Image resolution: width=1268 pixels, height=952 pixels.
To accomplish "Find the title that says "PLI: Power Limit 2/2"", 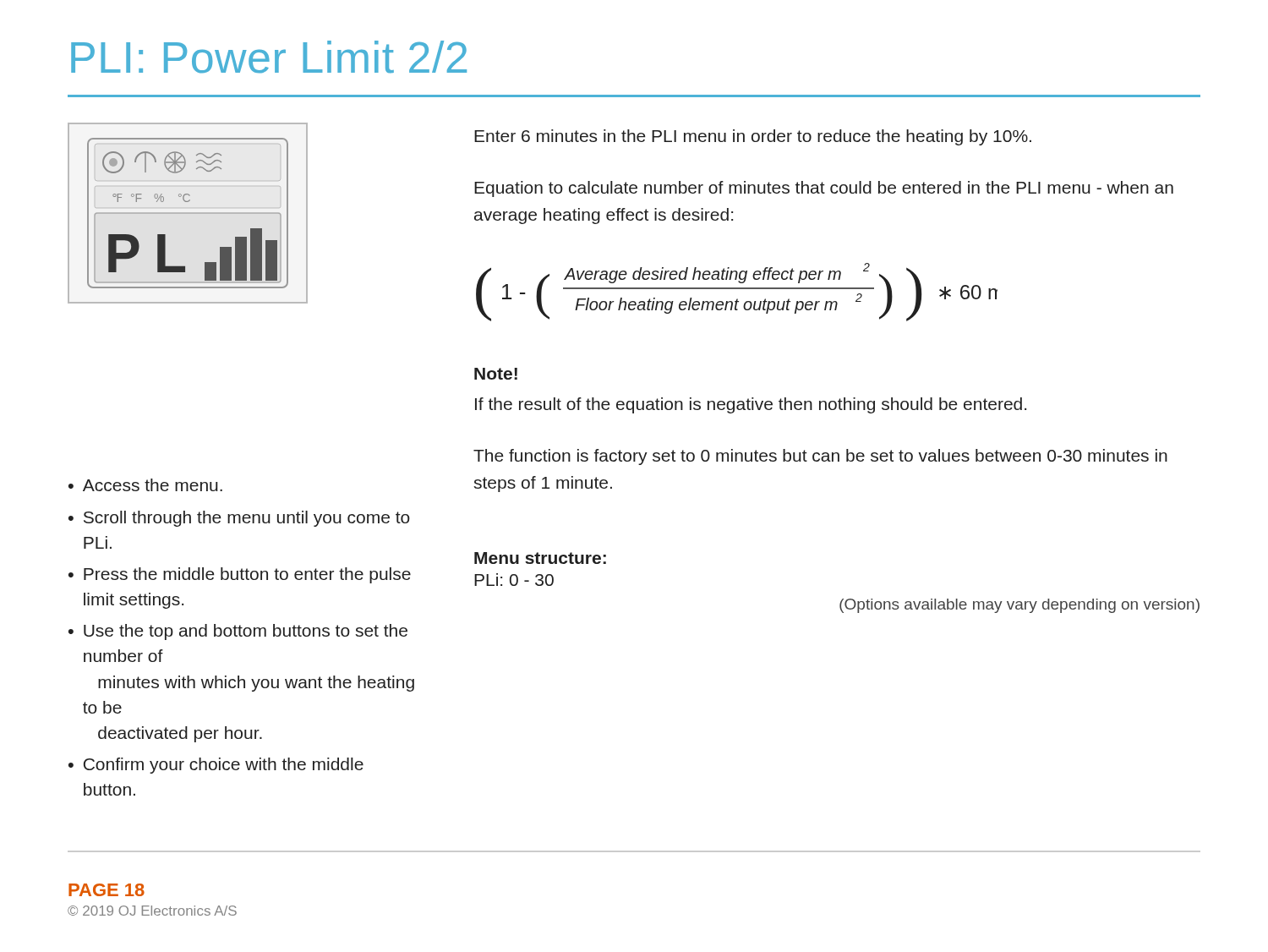I will tap(269, 57).
